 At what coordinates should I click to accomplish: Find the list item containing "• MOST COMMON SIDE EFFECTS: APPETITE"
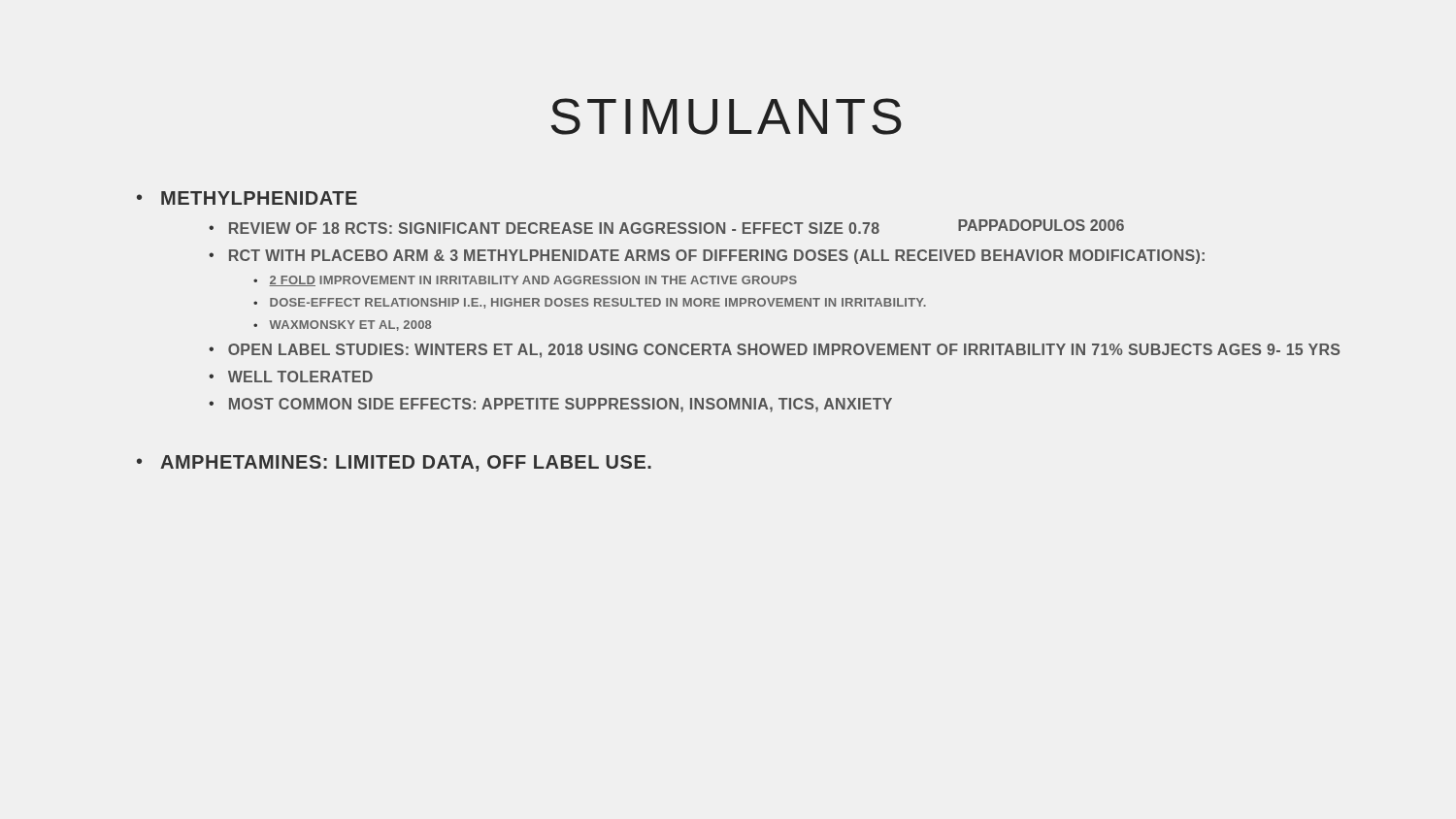(551, 405)
